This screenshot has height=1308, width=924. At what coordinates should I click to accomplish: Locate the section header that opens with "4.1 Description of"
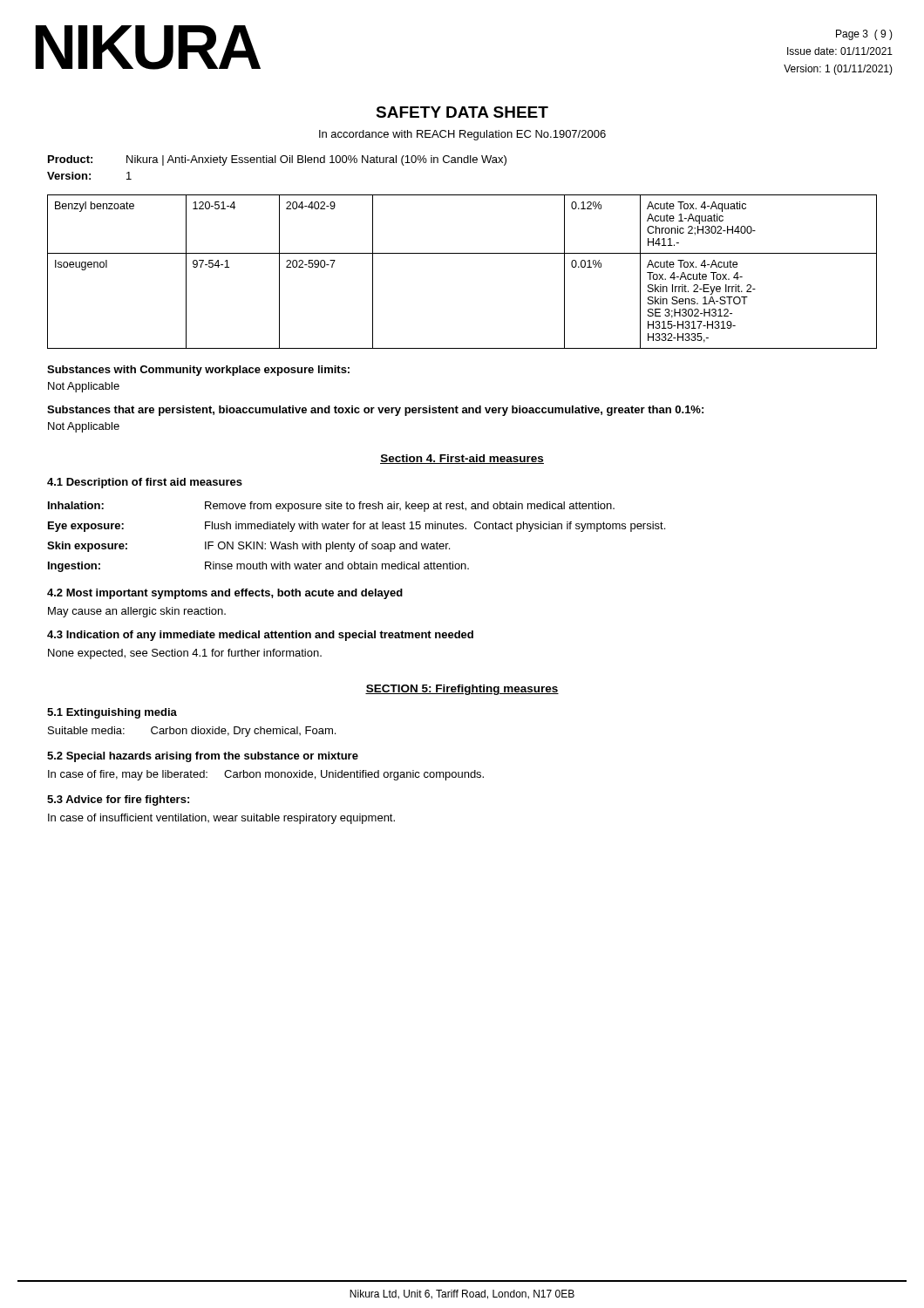pos(145,482)
